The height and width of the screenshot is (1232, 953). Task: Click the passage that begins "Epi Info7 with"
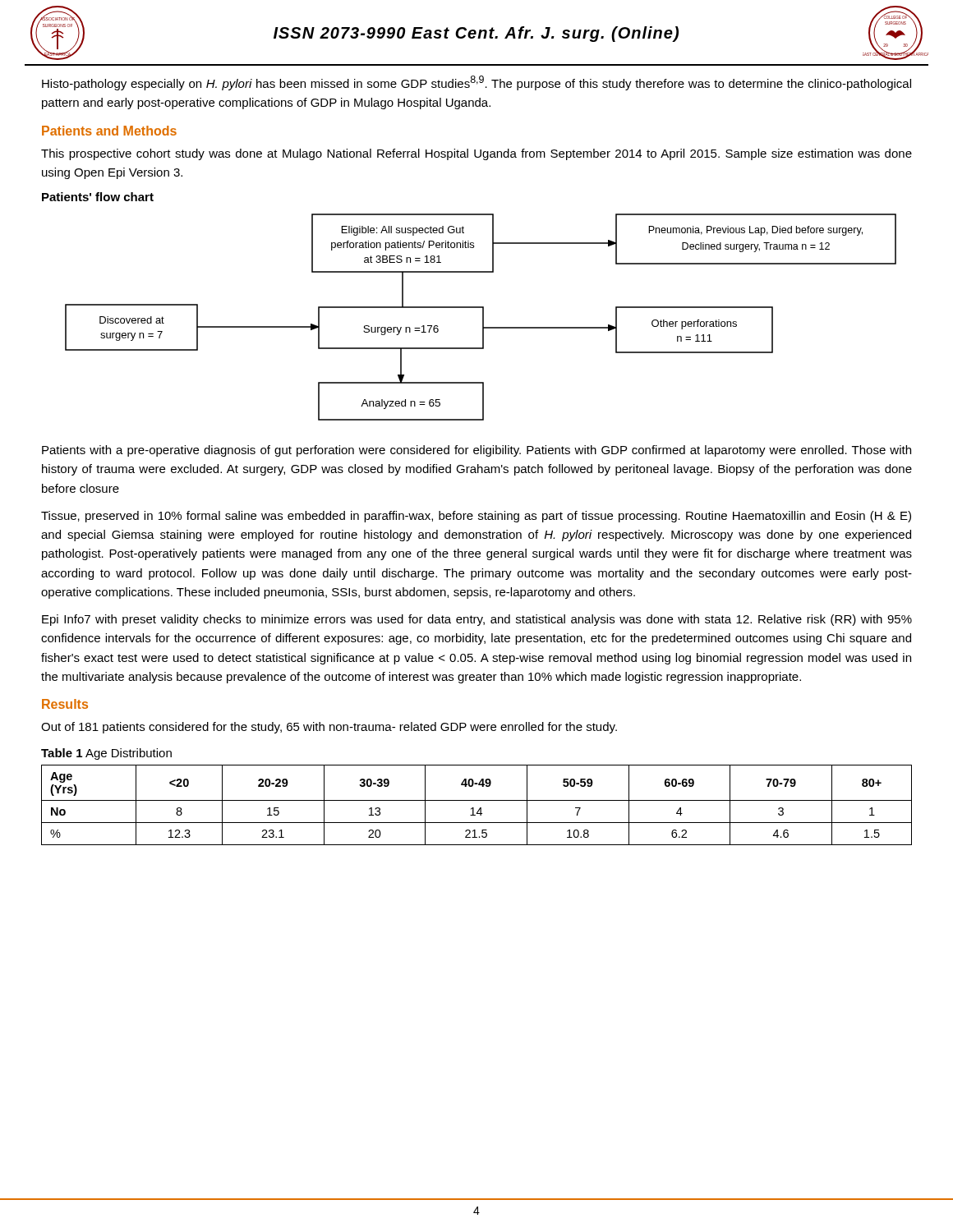476,648
